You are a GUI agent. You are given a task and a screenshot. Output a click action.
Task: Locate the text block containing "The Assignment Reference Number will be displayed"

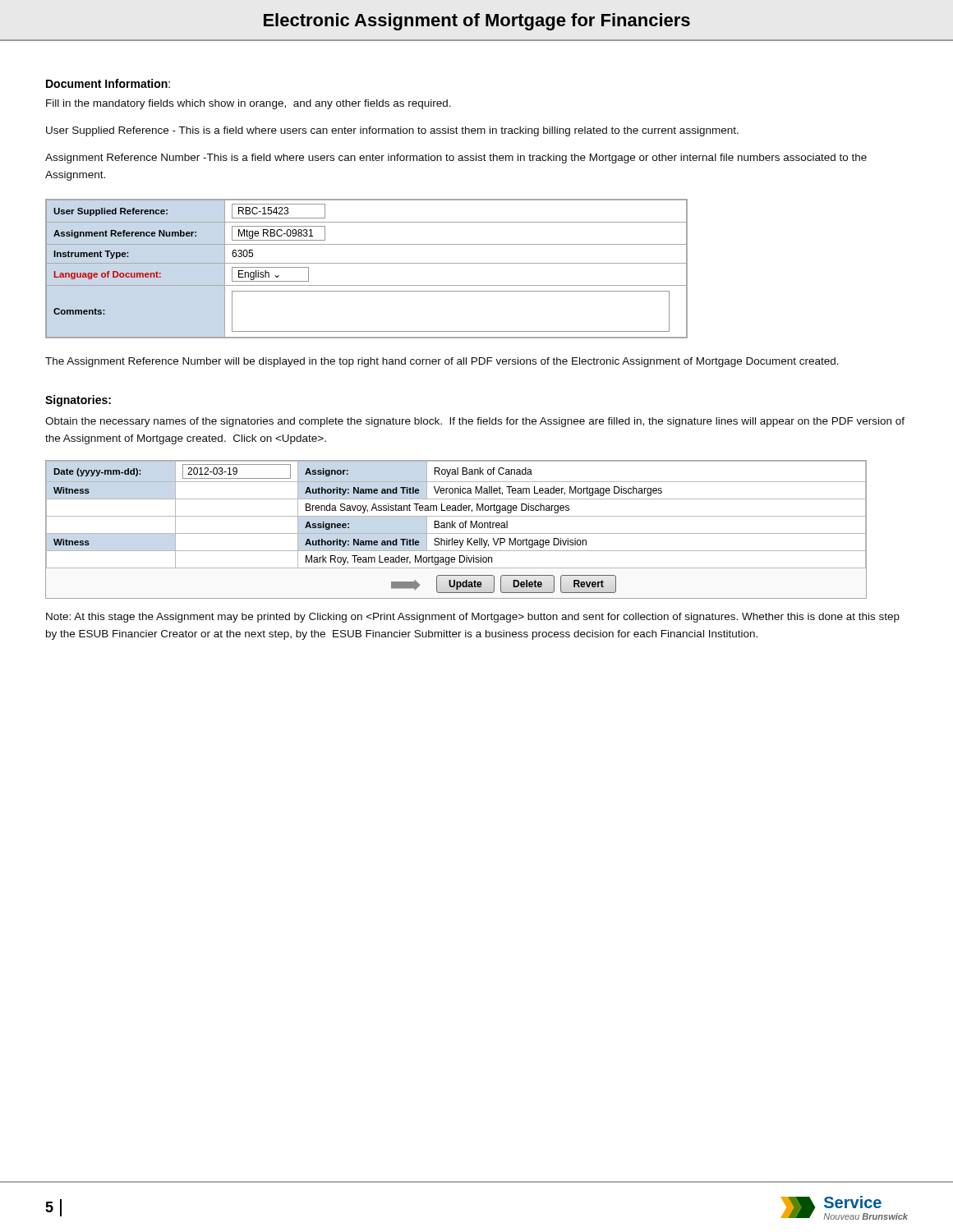442,361
